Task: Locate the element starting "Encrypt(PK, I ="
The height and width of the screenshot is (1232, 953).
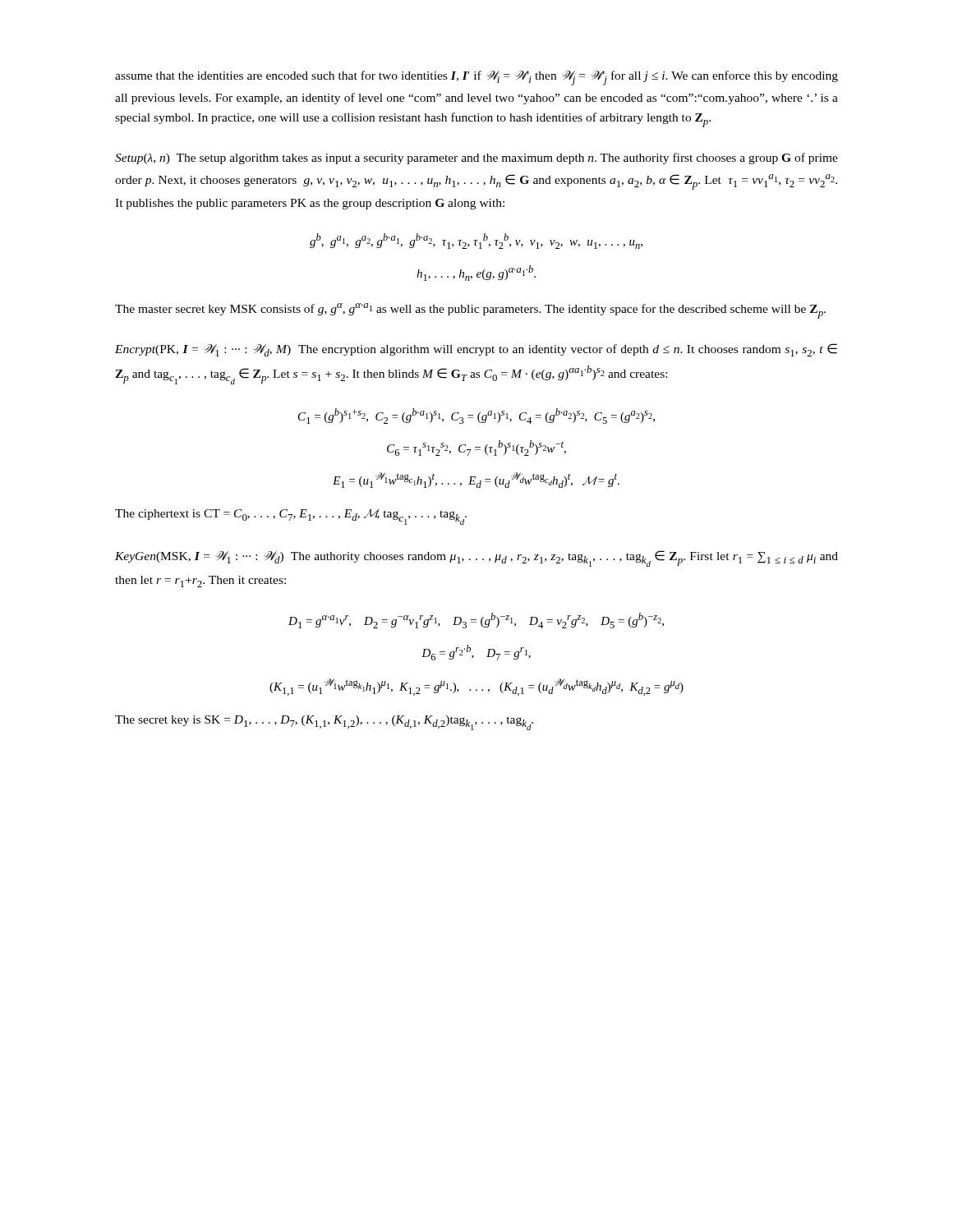Action: click(x=476, y=364)
